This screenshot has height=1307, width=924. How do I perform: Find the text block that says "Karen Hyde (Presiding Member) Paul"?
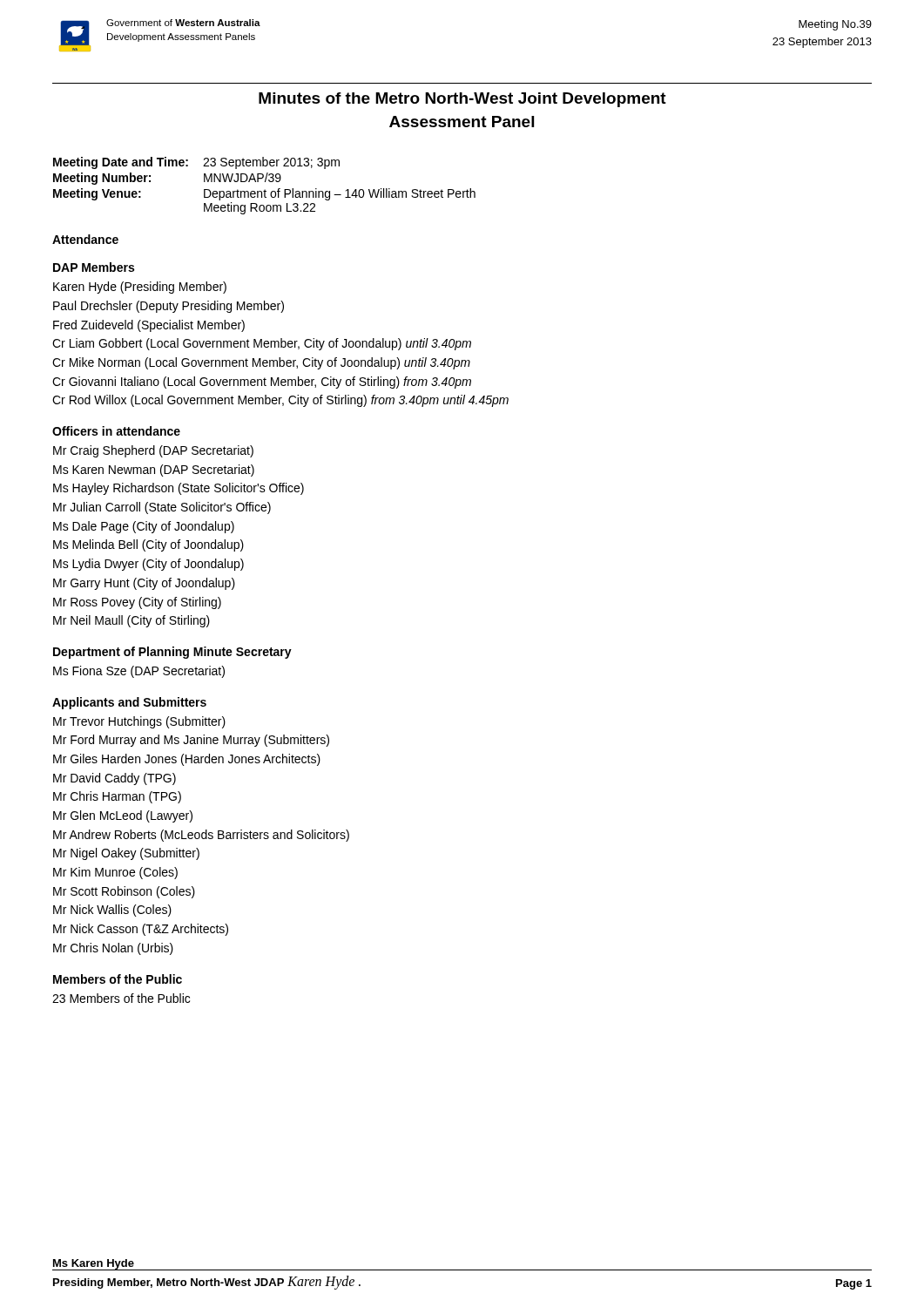pyautogui.click(x=462, y=344)
